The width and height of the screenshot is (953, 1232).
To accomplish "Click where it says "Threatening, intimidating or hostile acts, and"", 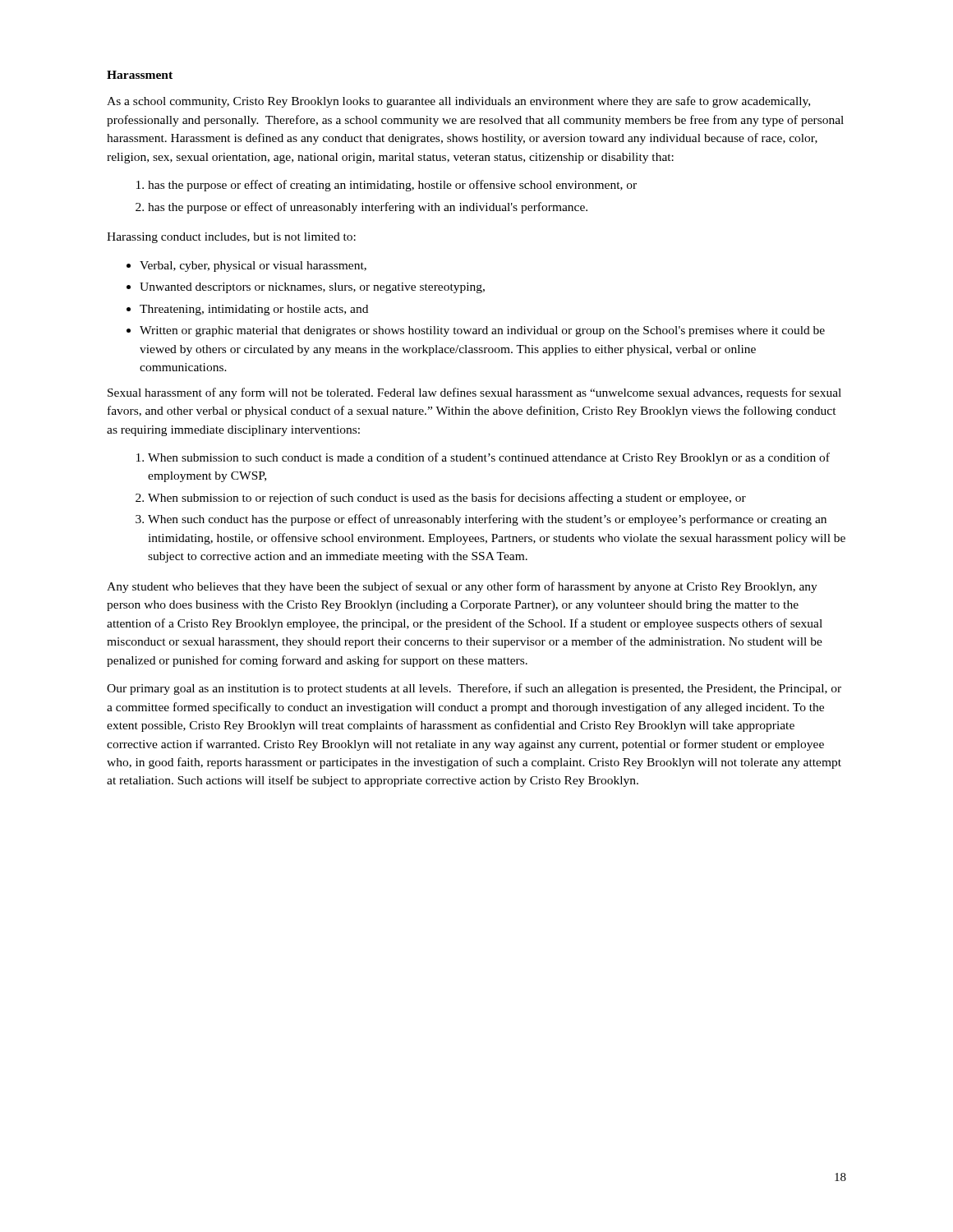I will pyautogui.click(x=254, y=308).
